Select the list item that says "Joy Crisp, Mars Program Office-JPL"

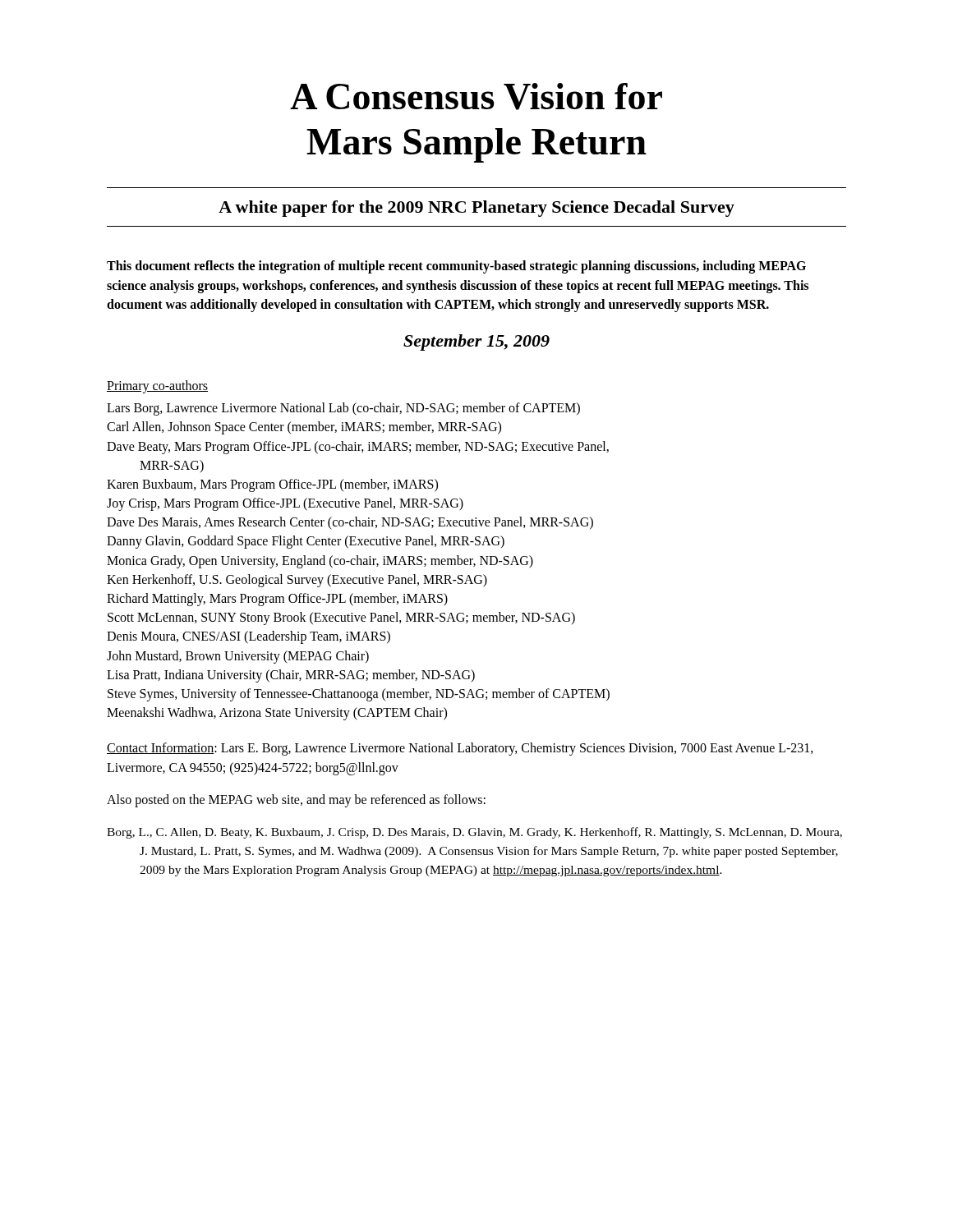click(285, 503)
